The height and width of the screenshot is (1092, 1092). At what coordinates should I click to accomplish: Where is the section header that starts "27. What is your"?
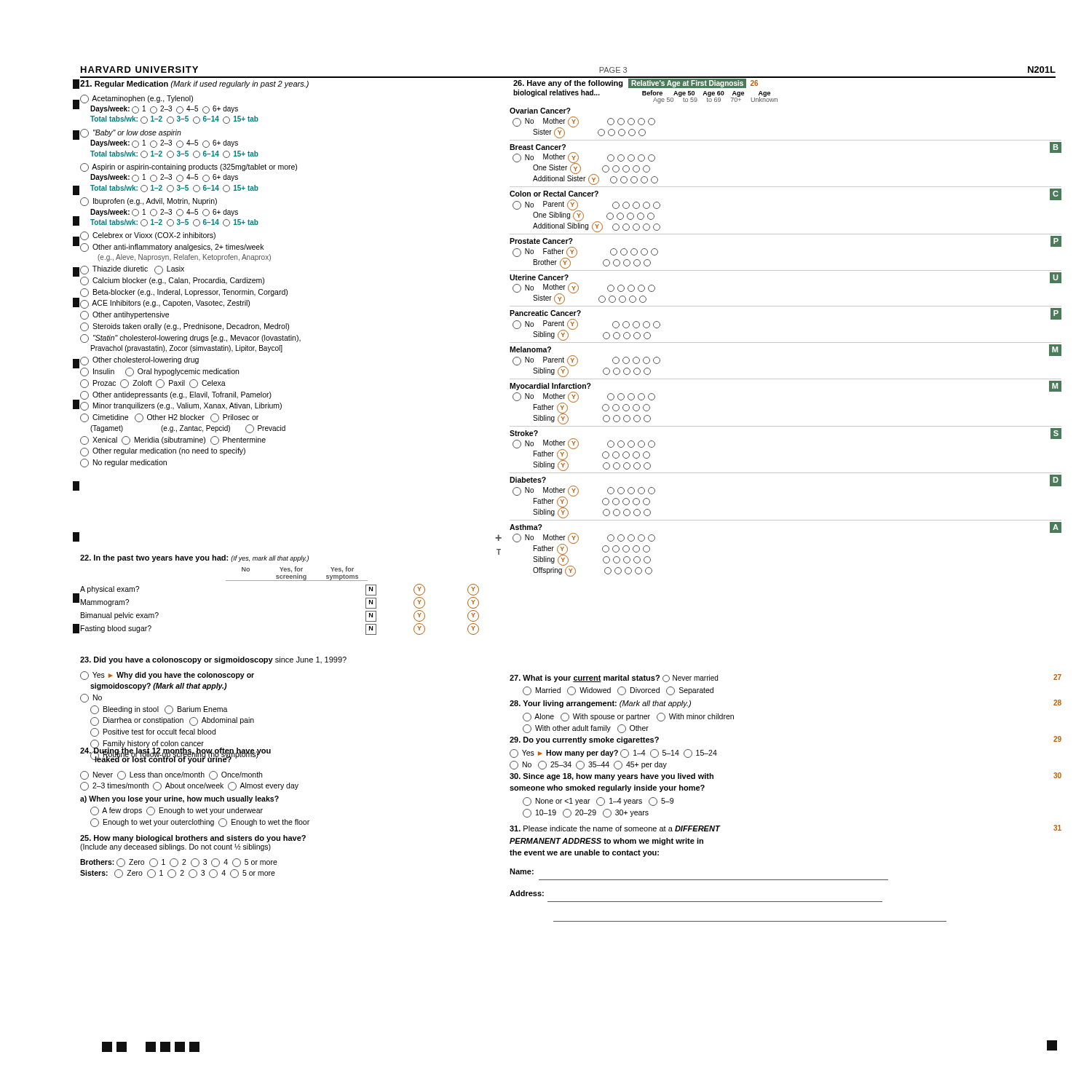pyautogui.click(x=616, y=678)
